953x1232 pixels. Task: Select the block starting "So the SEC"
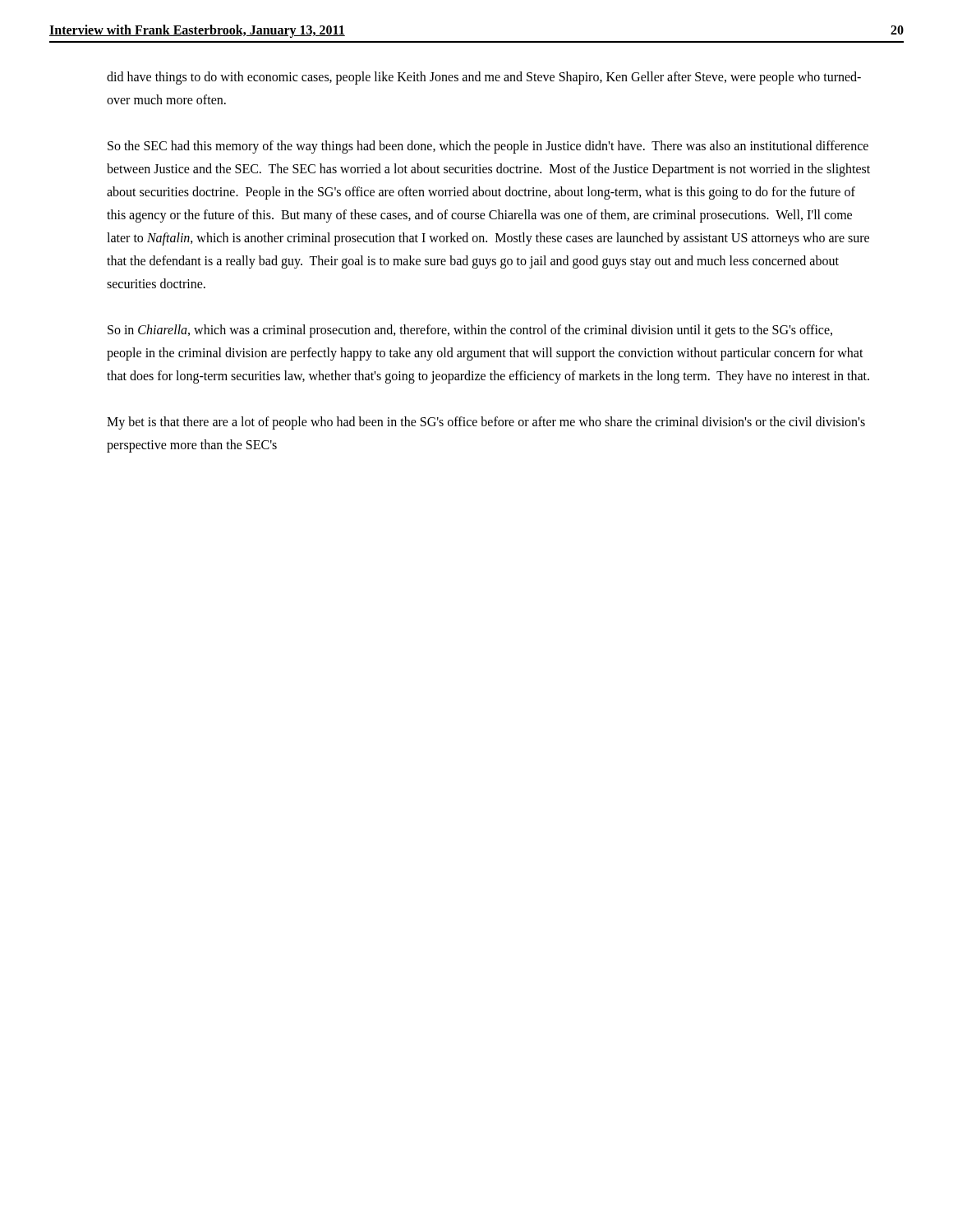(x=489, y=215)
